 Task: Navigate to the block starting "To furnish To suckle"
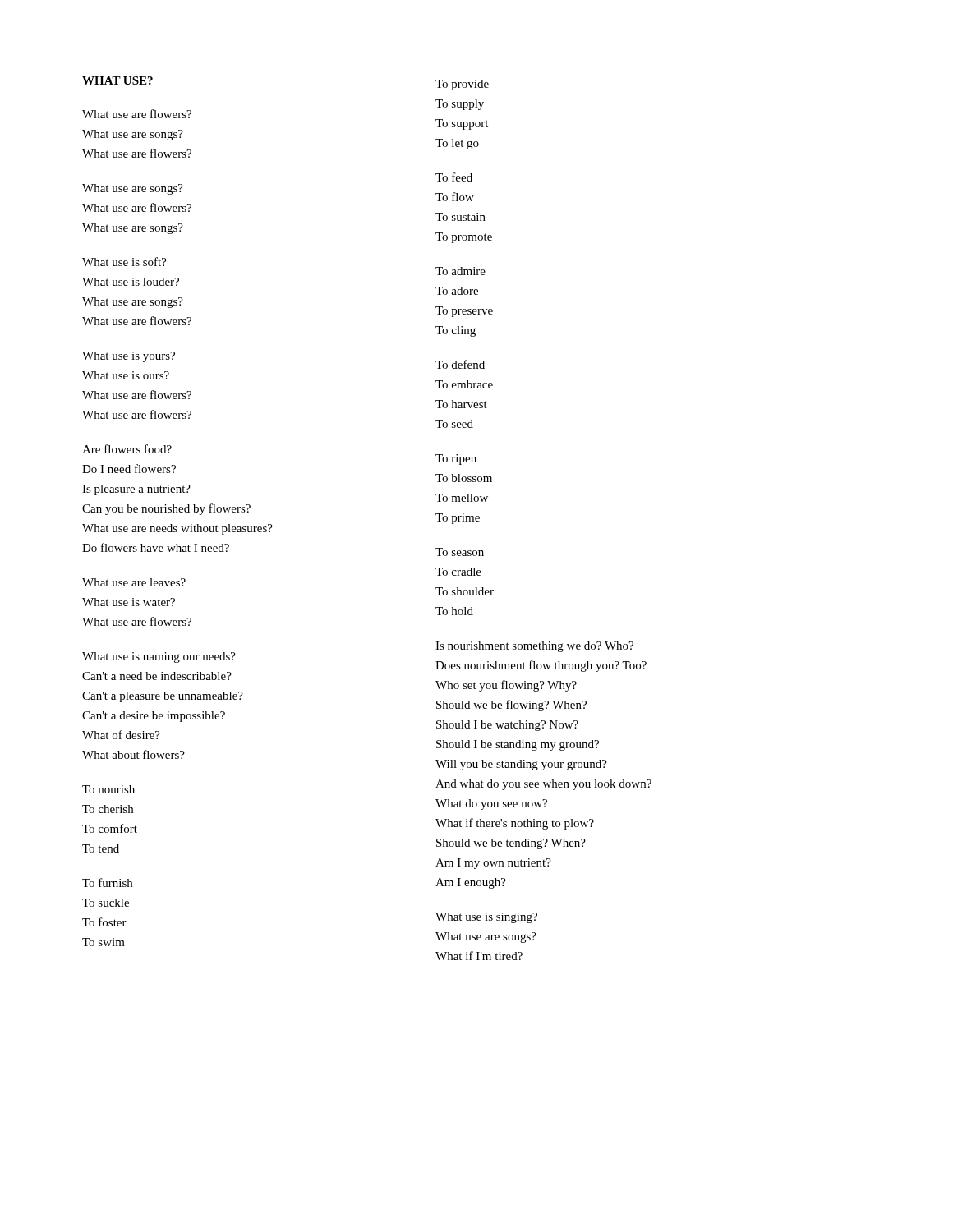point(107,883)
